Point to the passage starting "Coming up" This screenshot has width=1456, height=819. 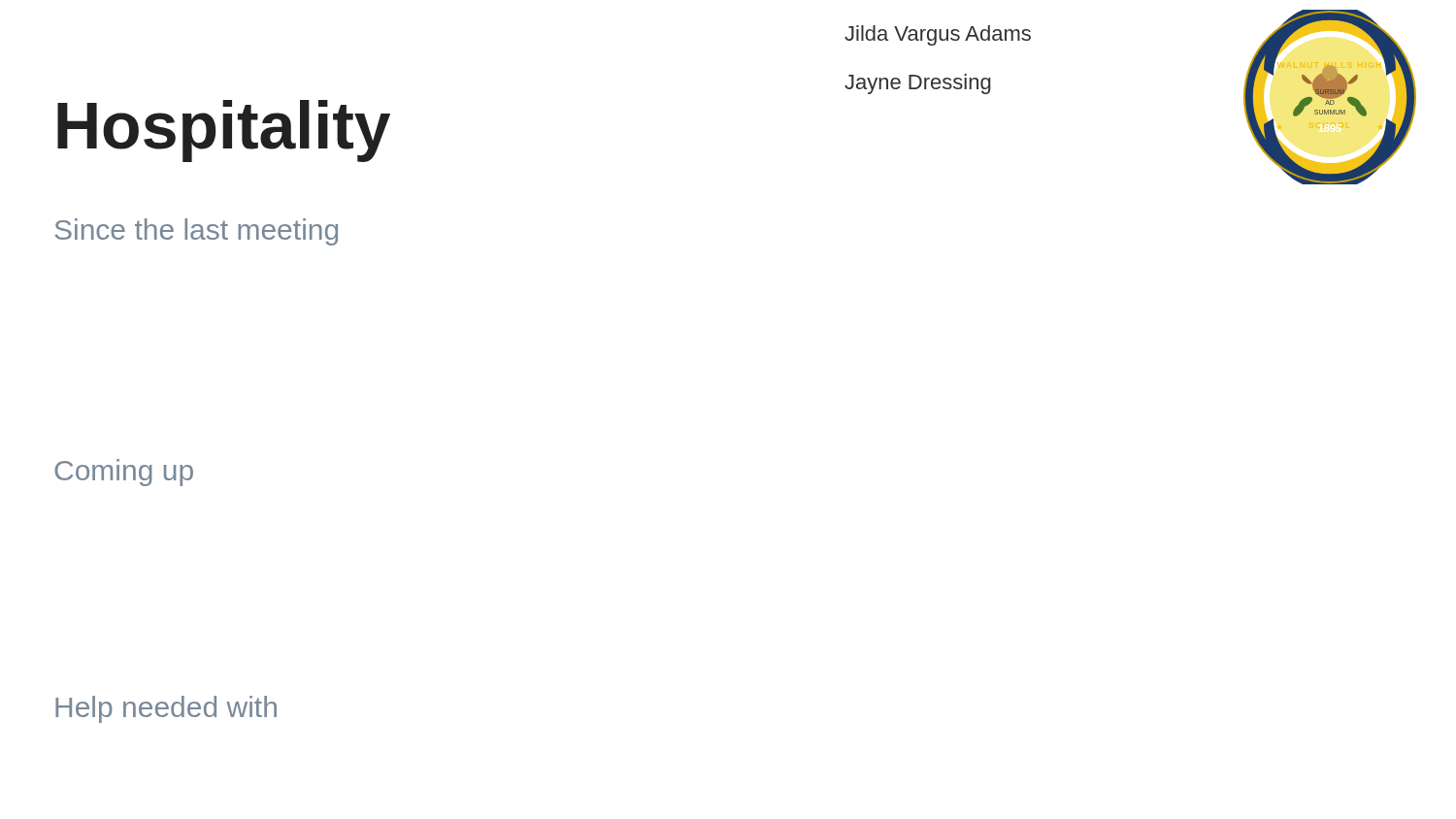(124, 470)
